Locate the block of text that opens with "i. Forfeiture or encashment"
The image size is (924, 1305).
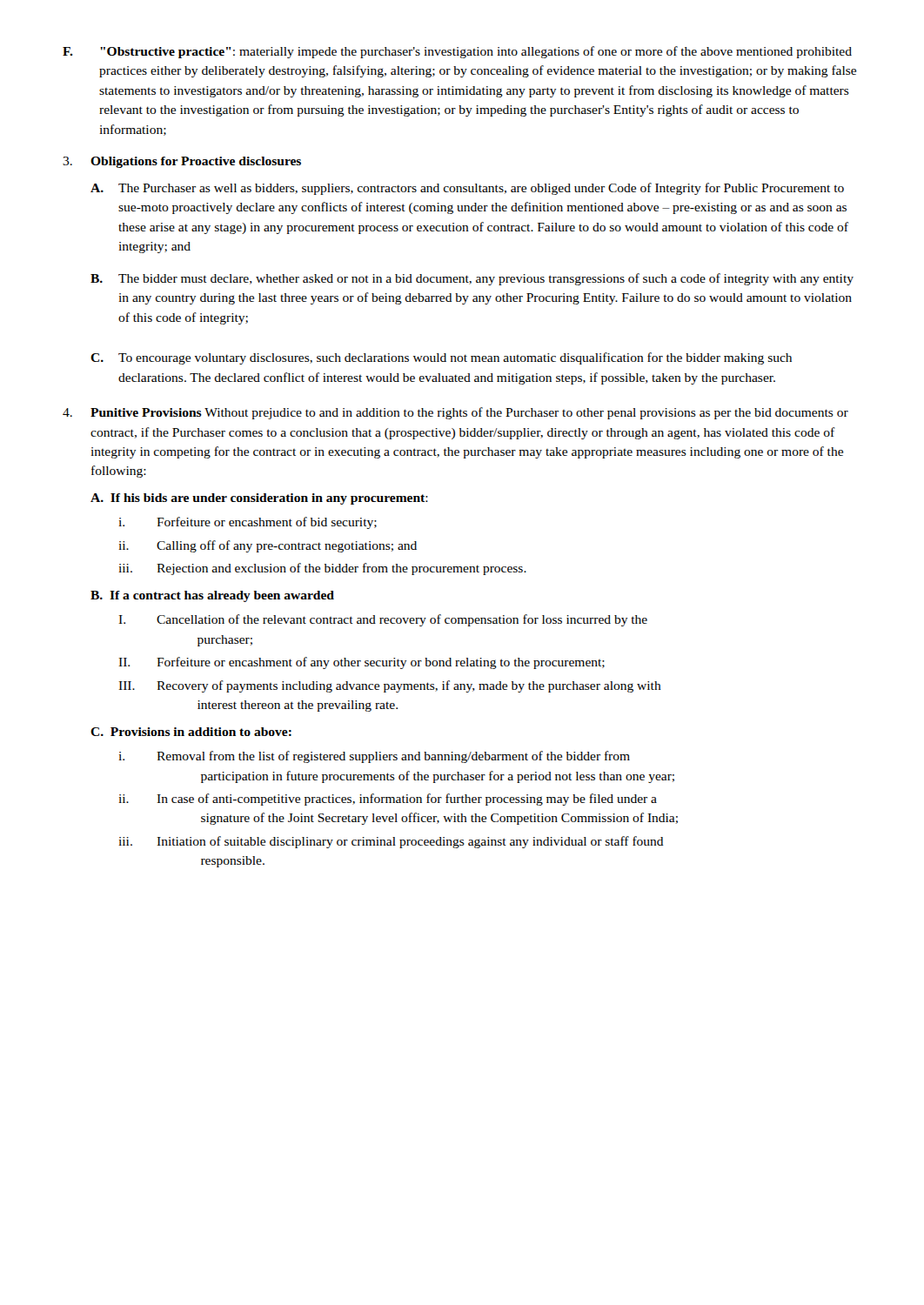click(x=248, y=523)
